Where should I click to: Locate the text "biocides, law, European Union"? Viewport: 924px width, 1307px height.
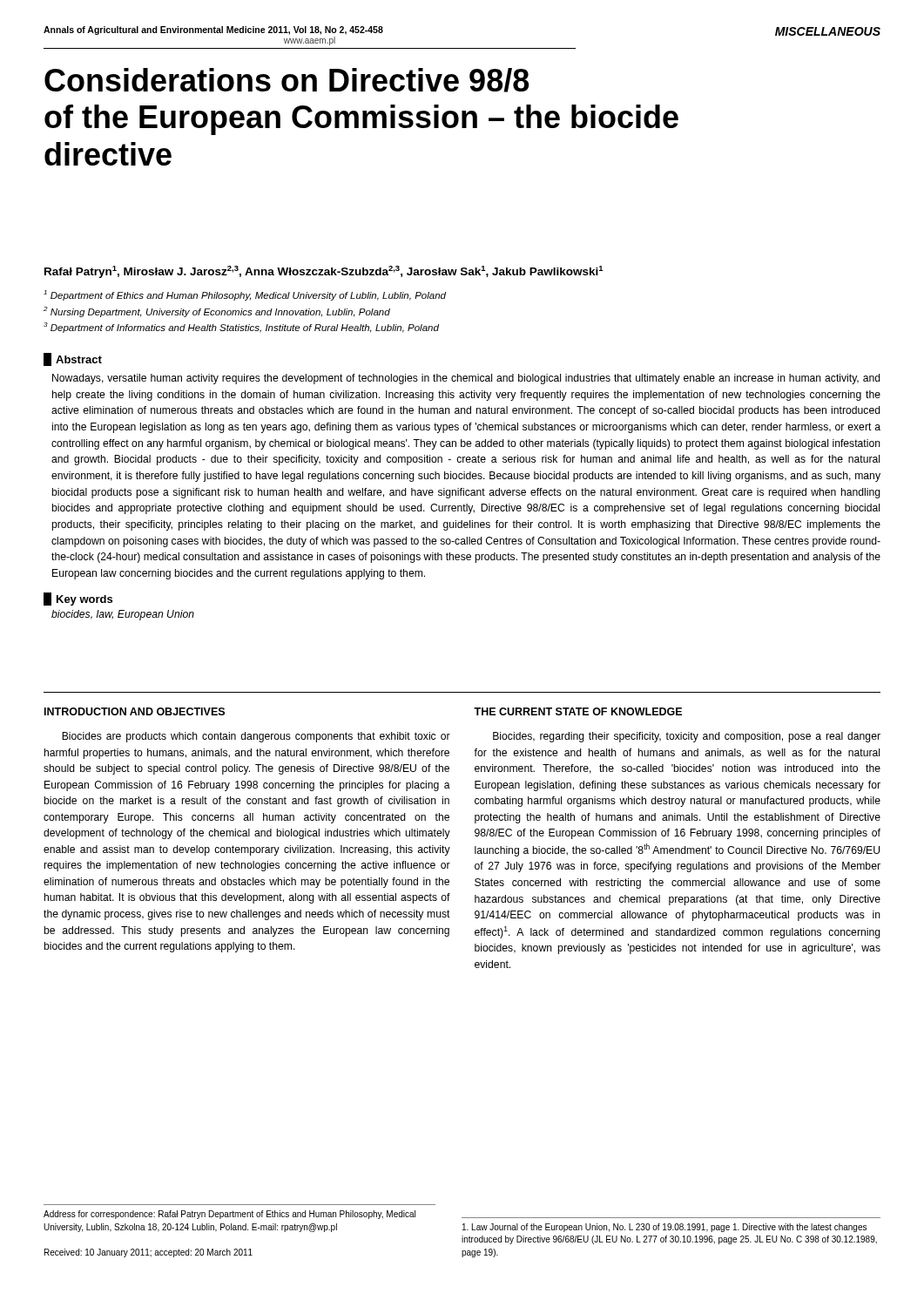coord(123,614)
